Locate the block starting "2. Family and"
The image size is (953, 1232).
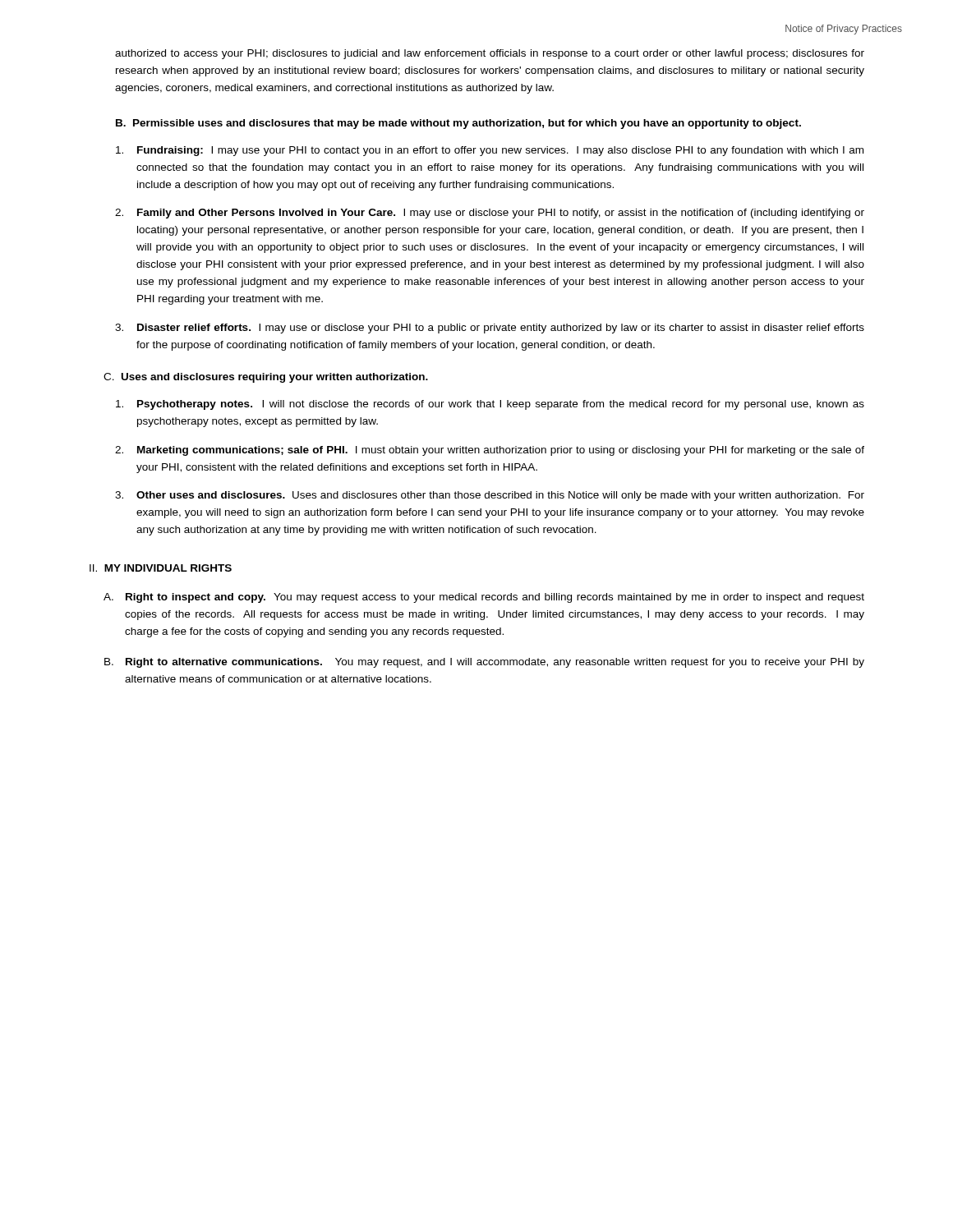490,256
